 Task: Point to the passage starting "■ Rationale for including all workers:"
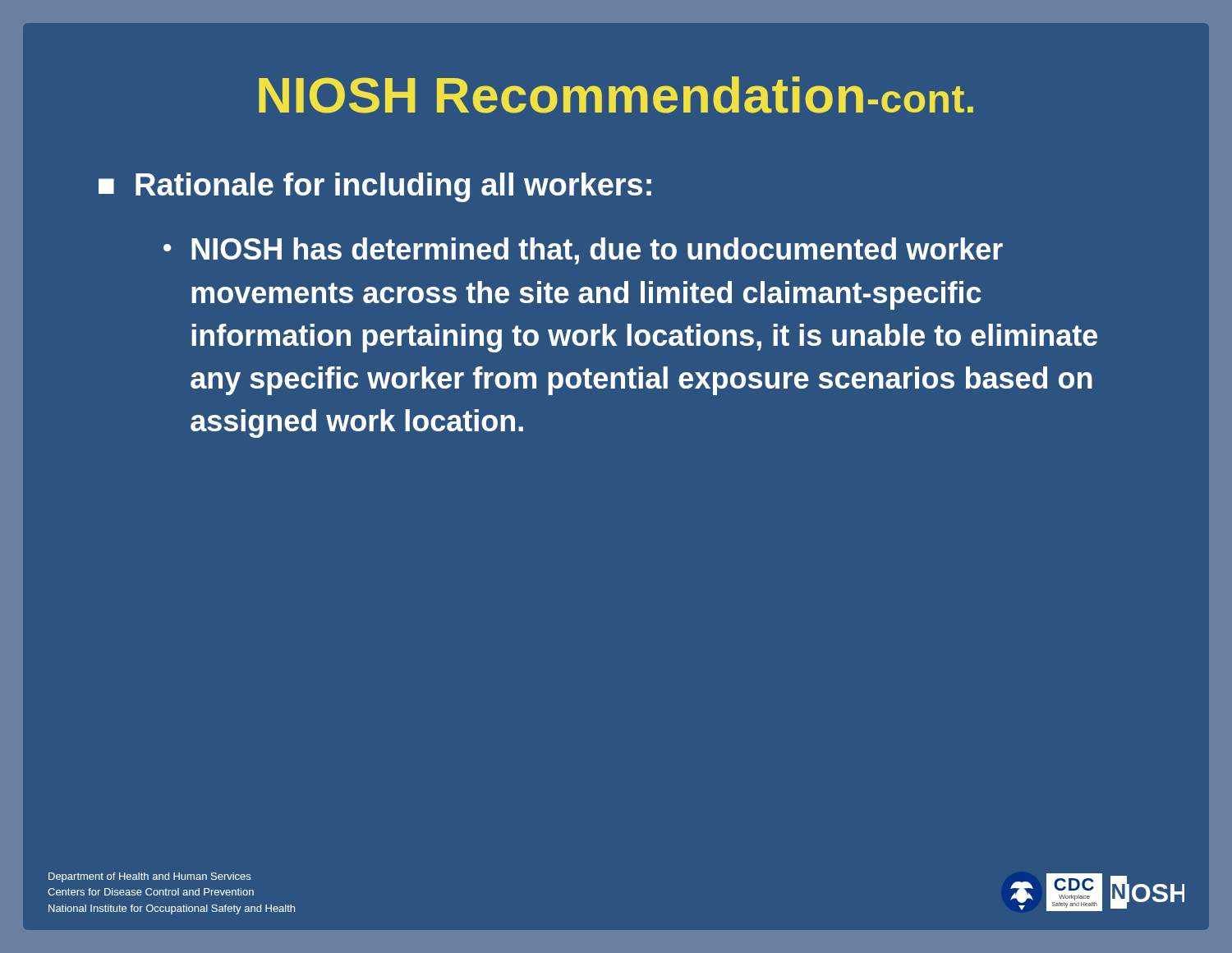click(376, 185)
